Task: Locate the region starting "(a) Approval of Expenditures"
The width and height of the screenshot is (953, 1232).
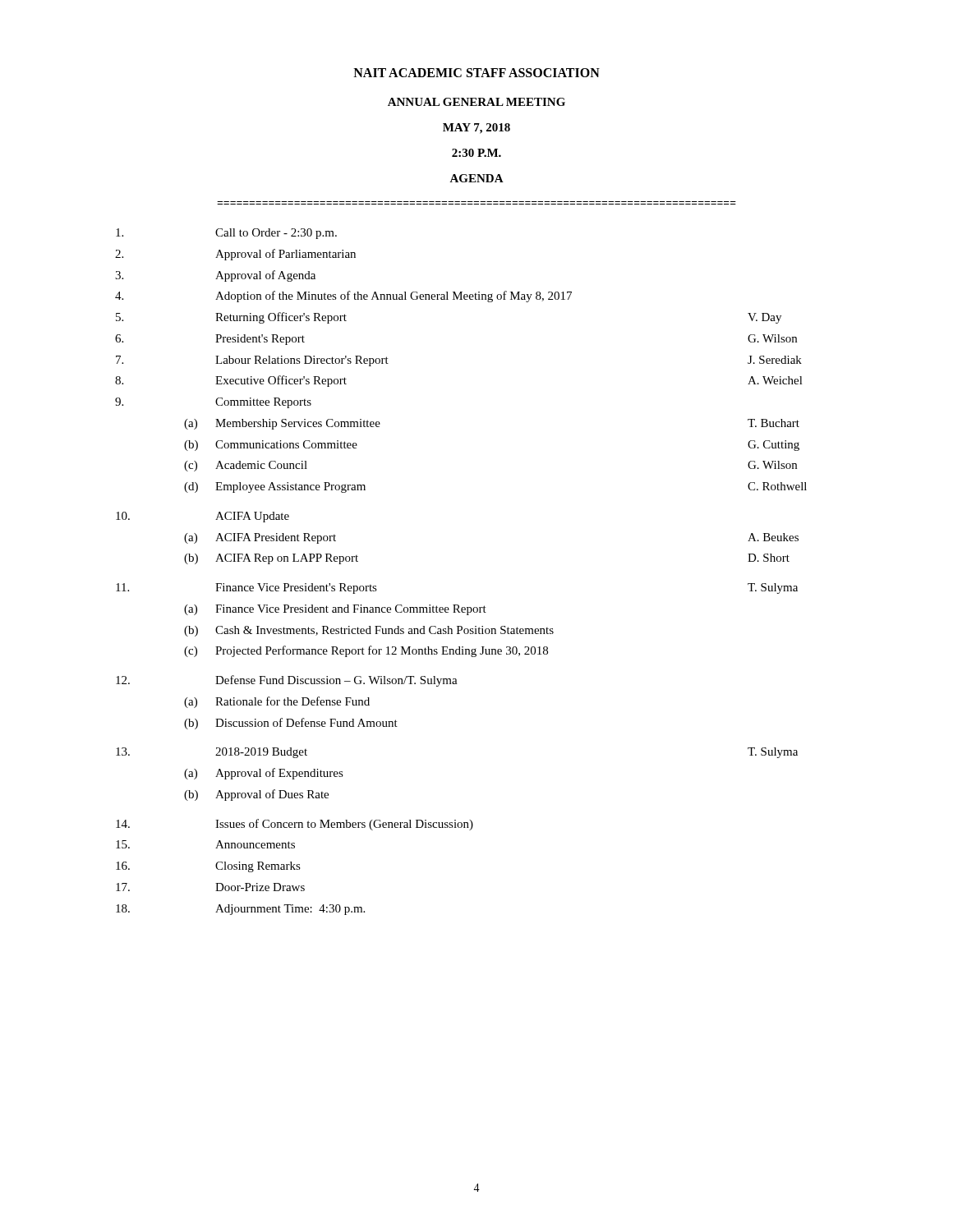Action: (264, 774)
